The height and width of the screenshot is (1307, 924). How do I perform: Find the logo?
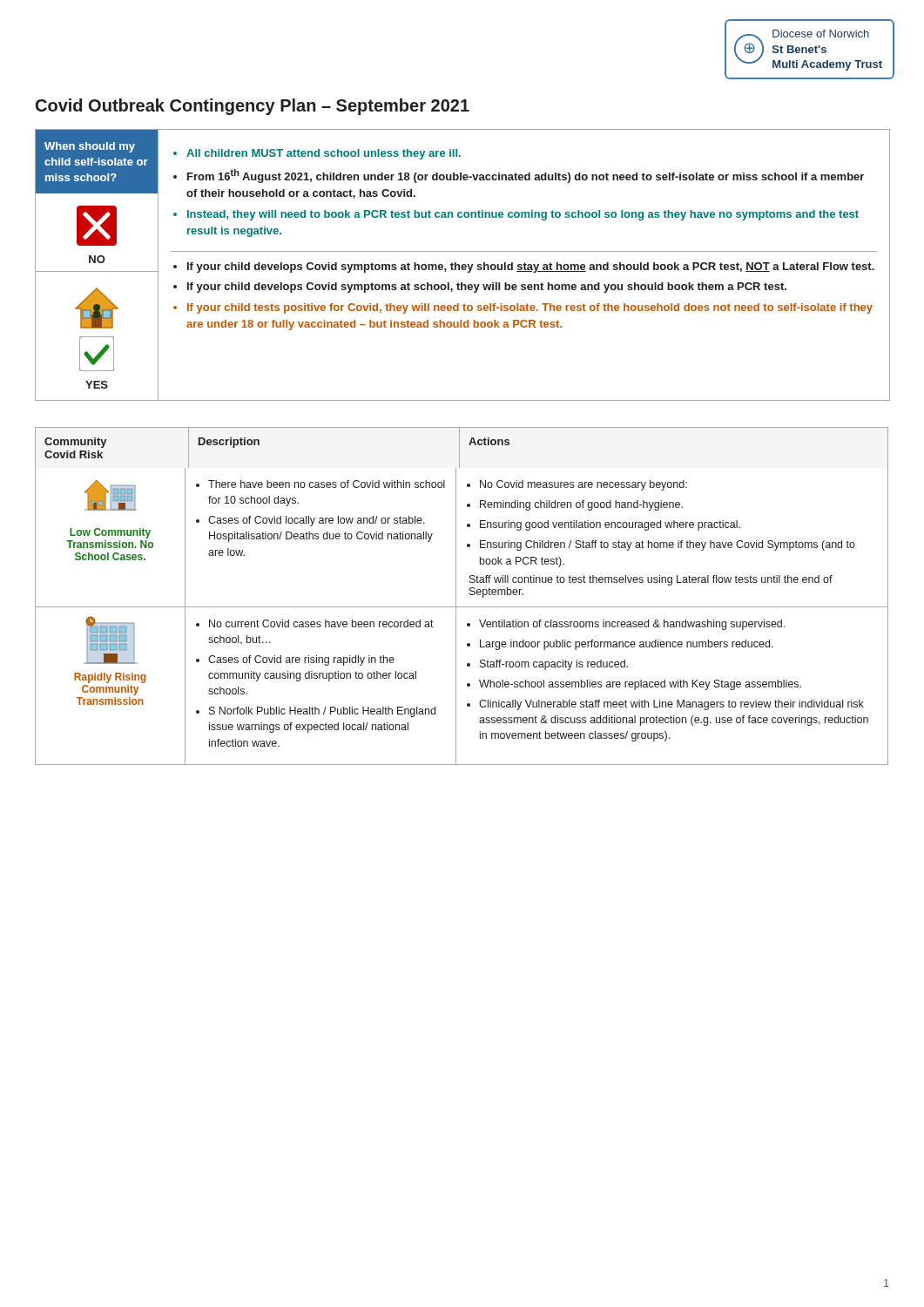click(x=810, y=49)
